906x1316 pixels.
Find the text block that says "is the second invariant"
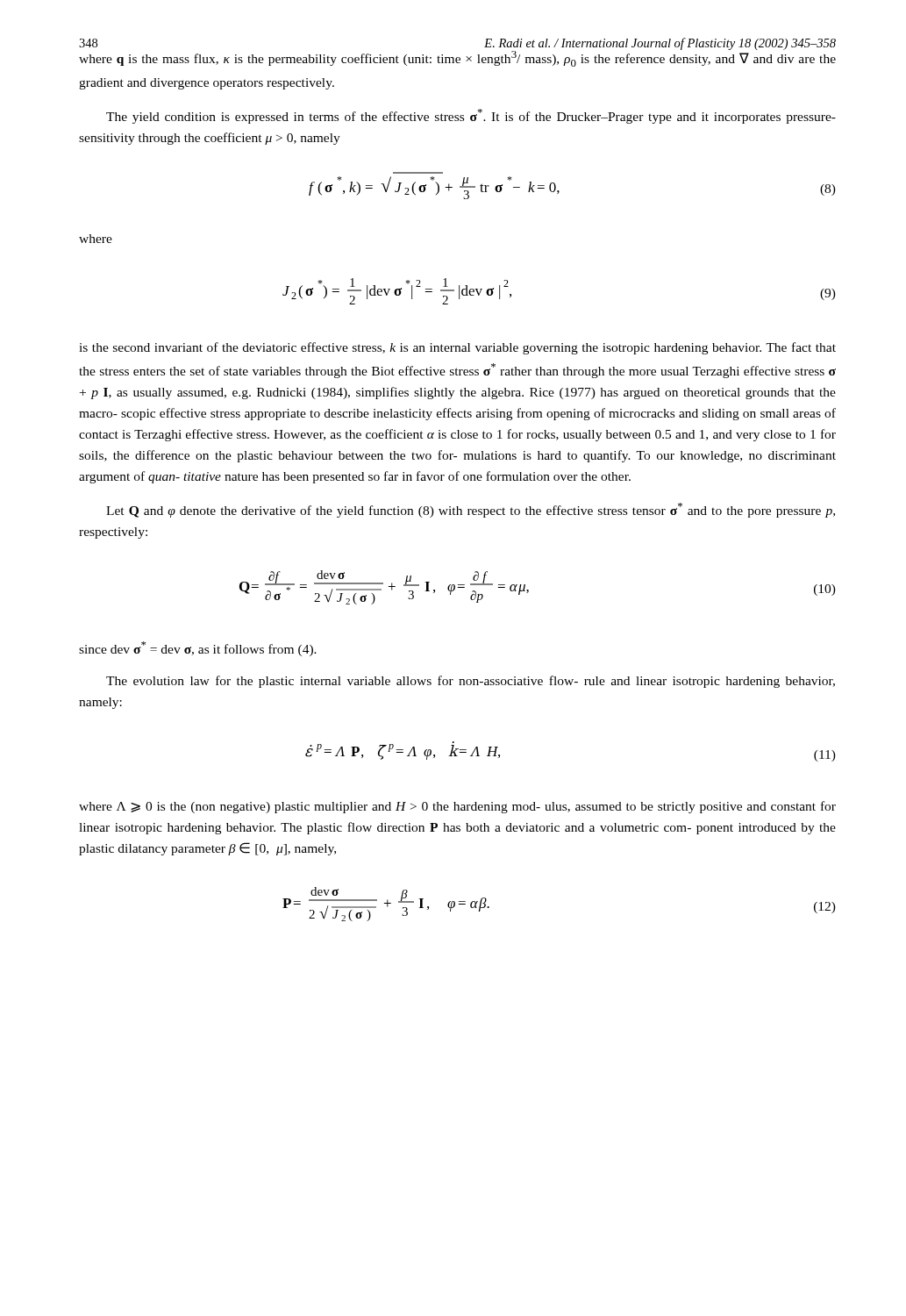(457, 412)
